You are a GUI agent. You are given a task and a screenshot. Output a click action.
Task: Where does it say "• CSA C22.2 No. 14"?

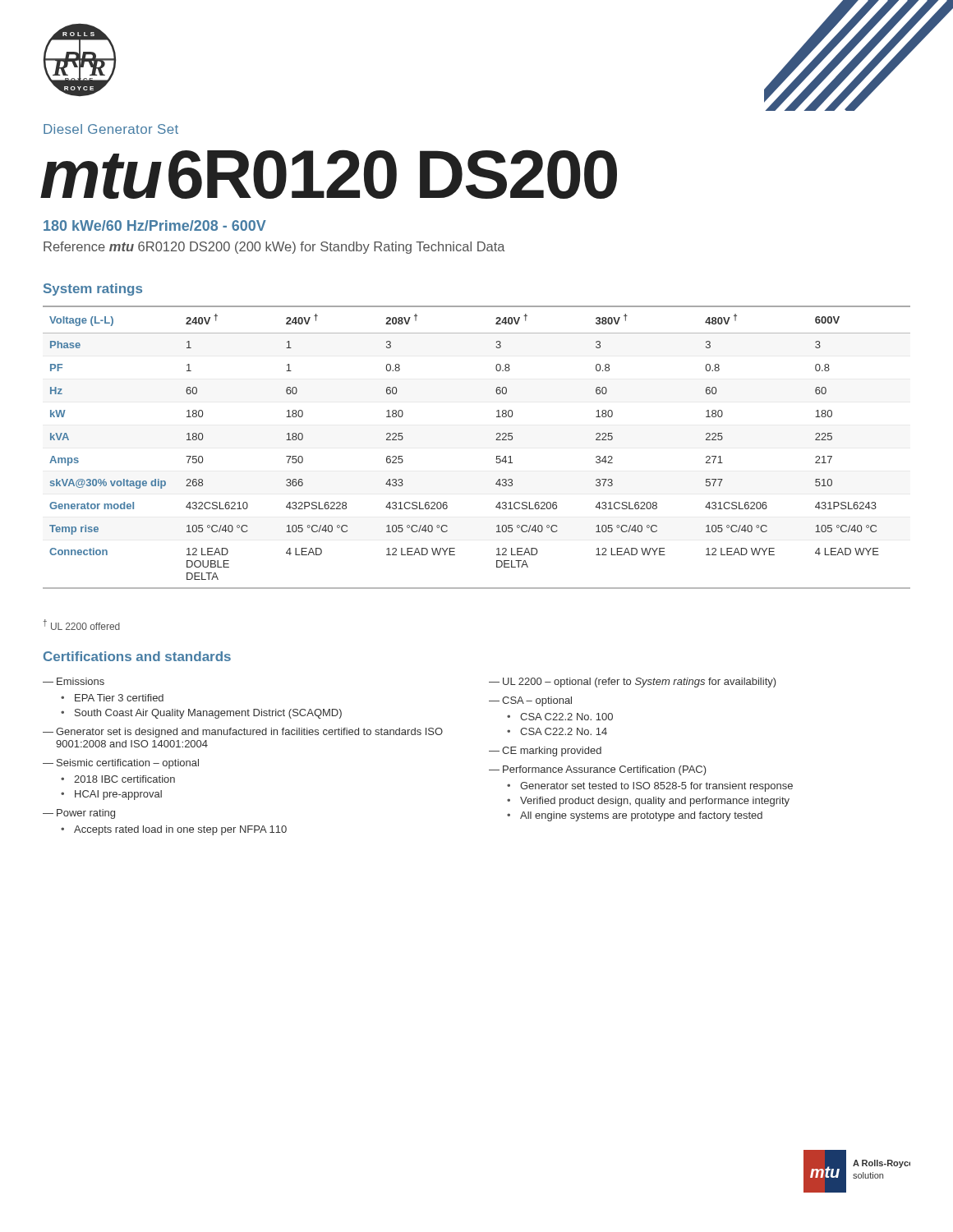click(x=557, y=731)
